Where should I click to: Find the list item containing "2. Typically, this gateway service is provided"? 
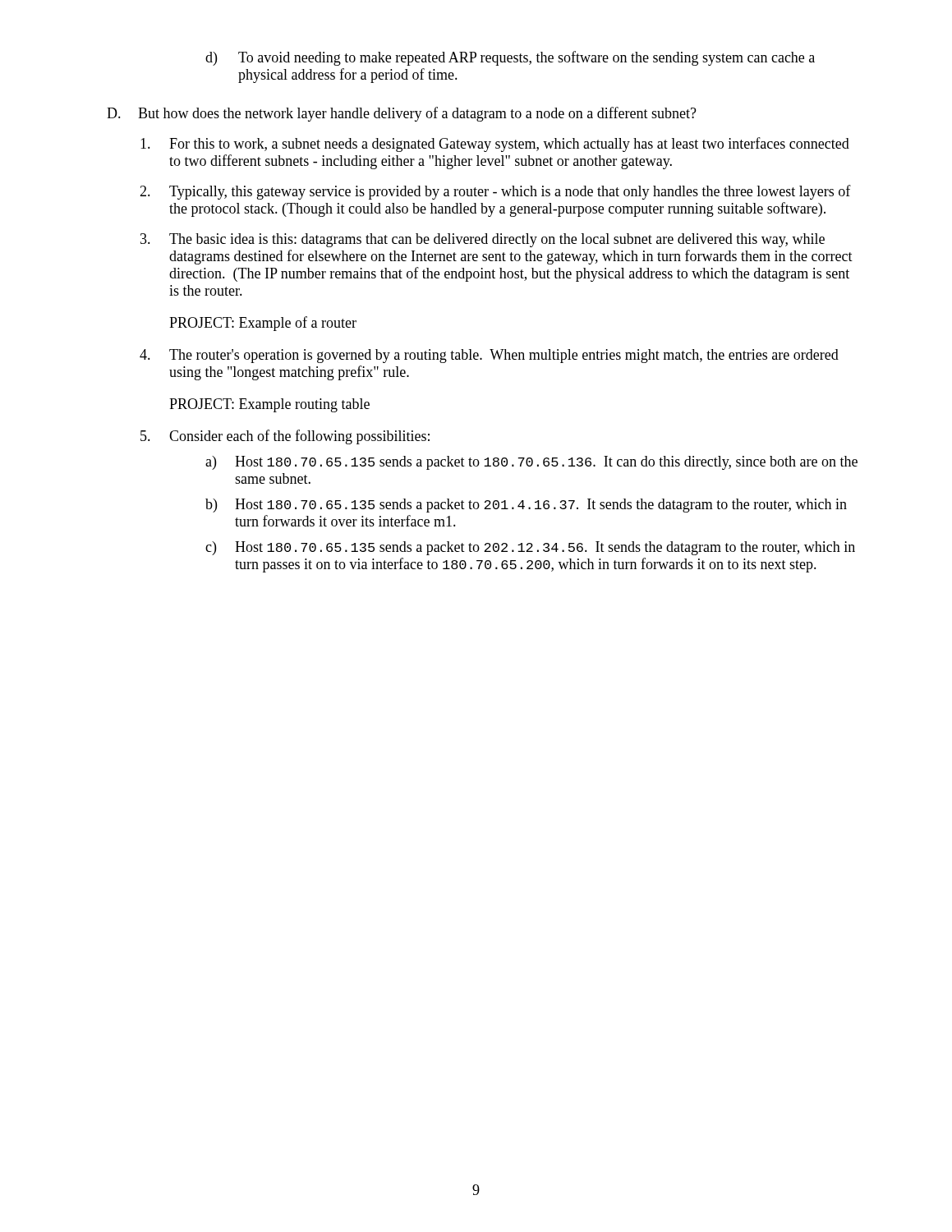coord(501,200)
